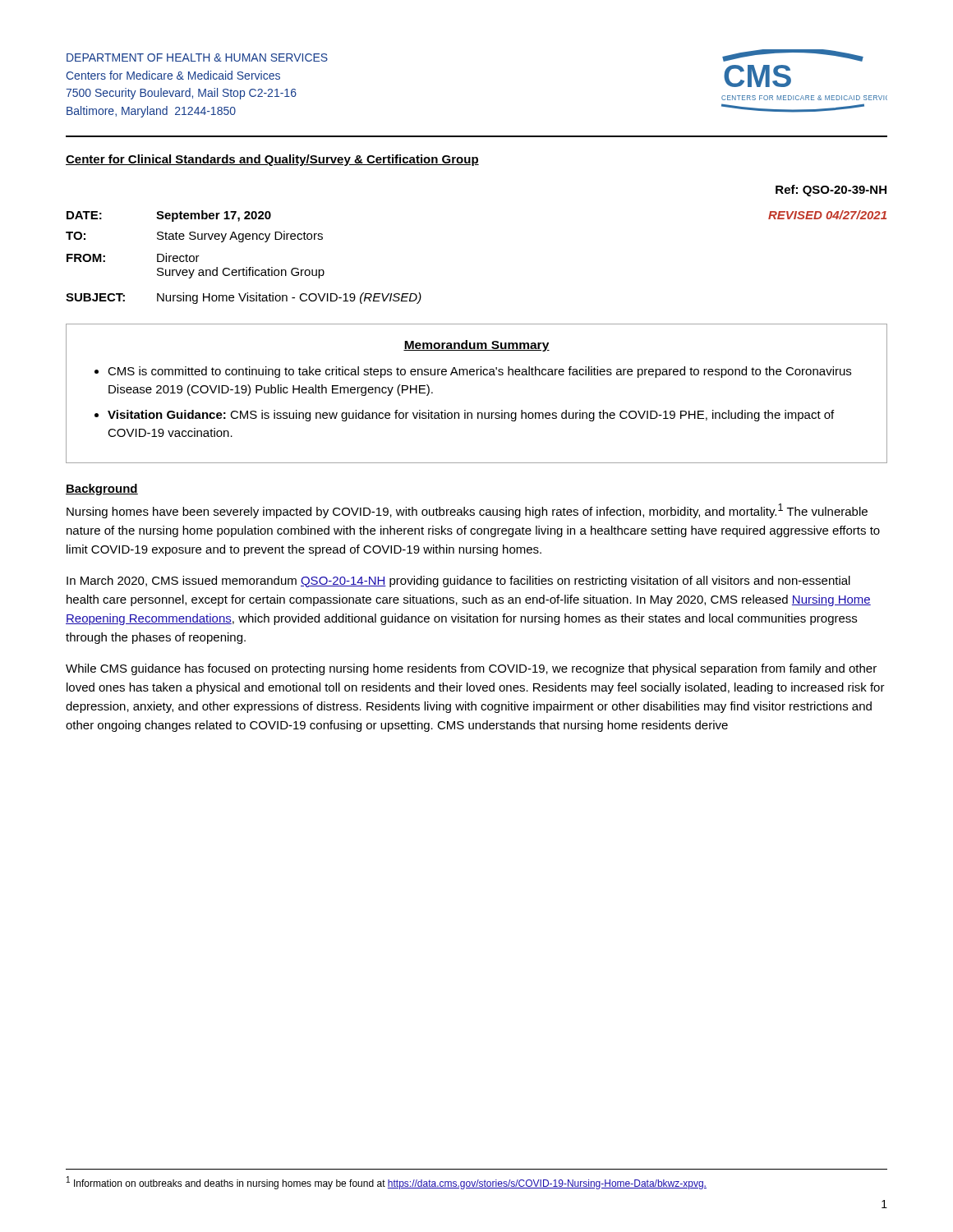The height and width of the screenshot is (1232, 953).
Task: Locate the text block that reads "While CMS guidance has focused"
Action: click(475, 696)
